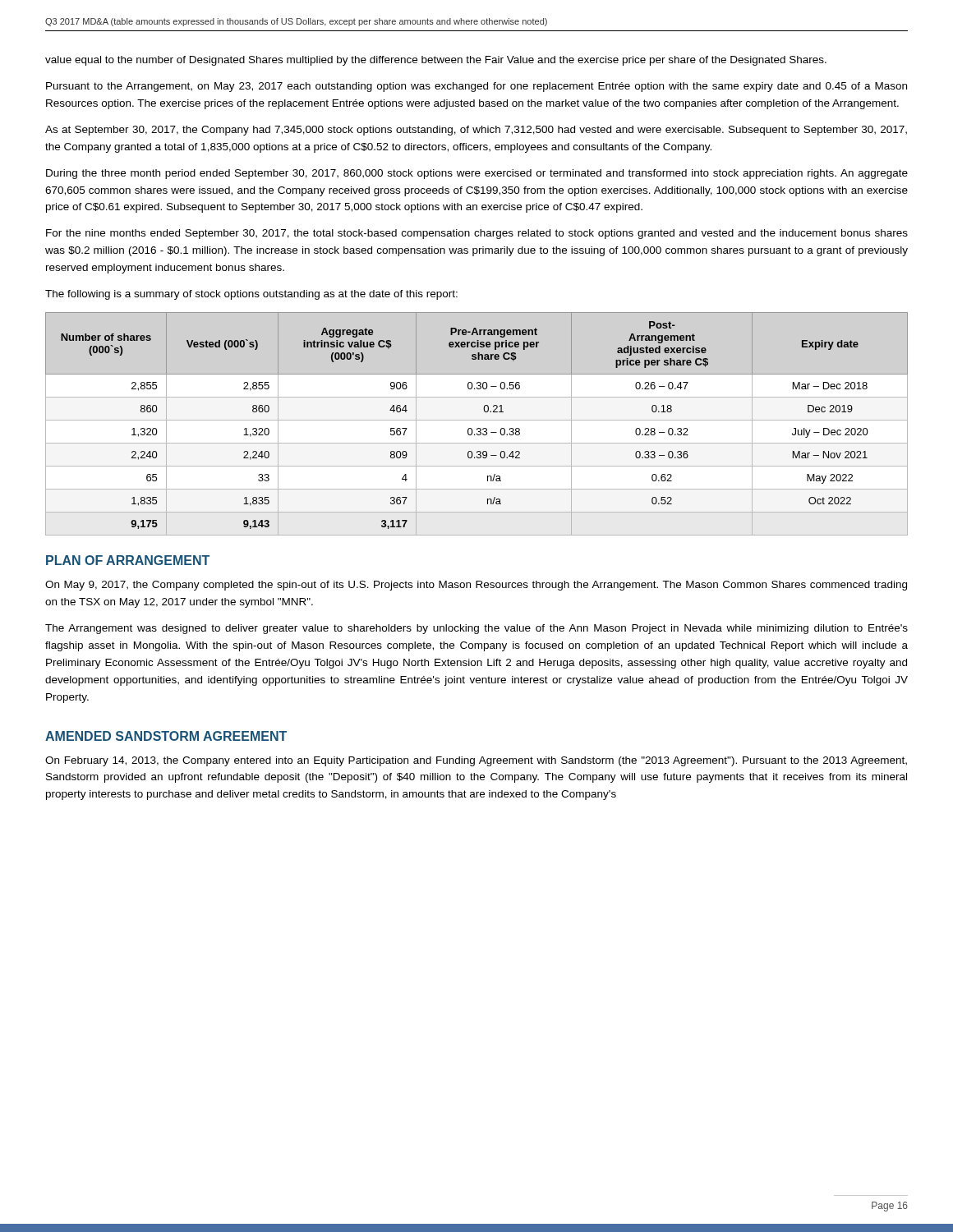Locate the section header with the text "PLAN OF ARRANGEMENT"

tap(127, 561)
